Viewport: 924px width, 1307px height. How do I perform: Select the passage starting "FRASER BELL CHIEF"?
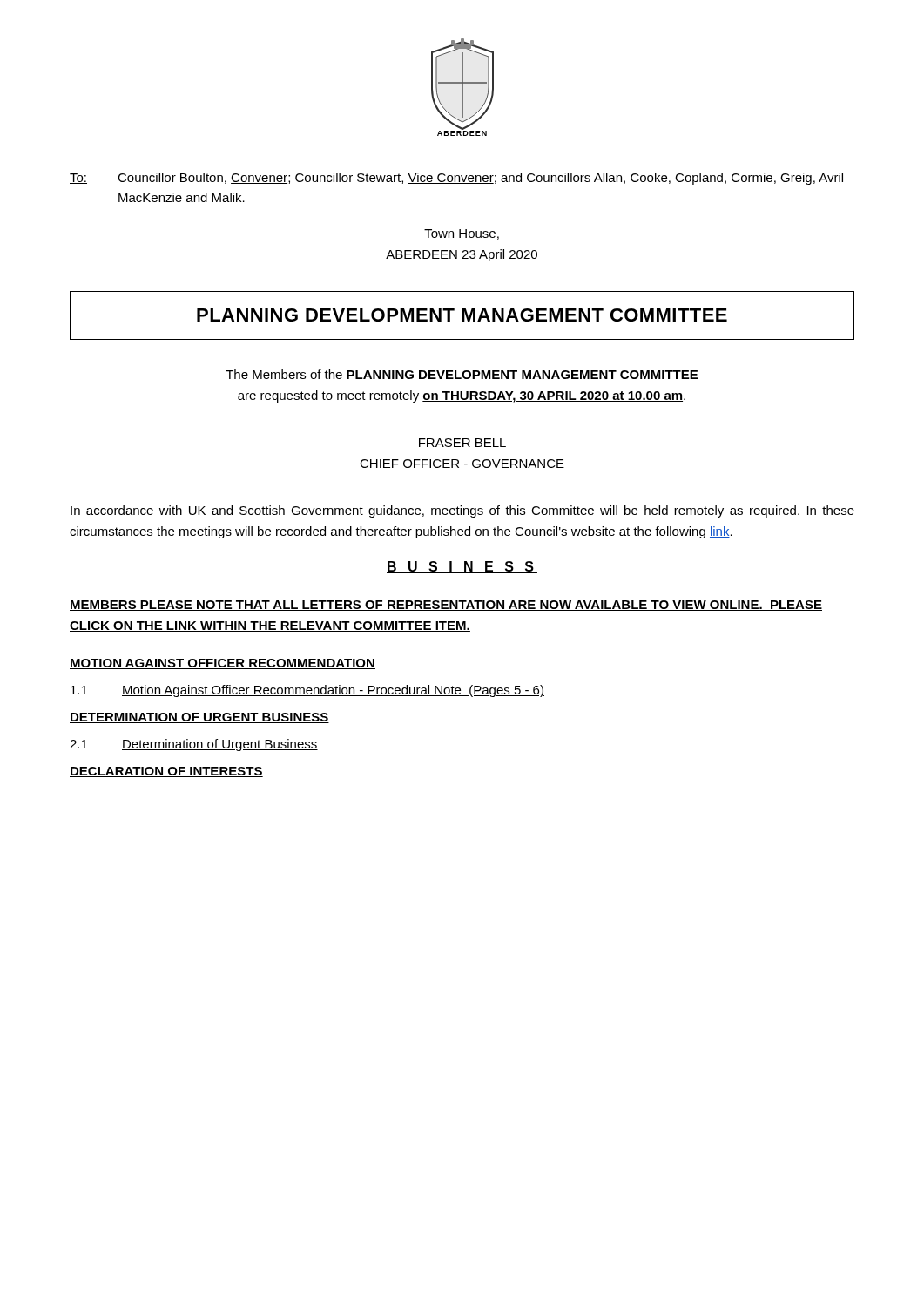[x=462, y=453]
